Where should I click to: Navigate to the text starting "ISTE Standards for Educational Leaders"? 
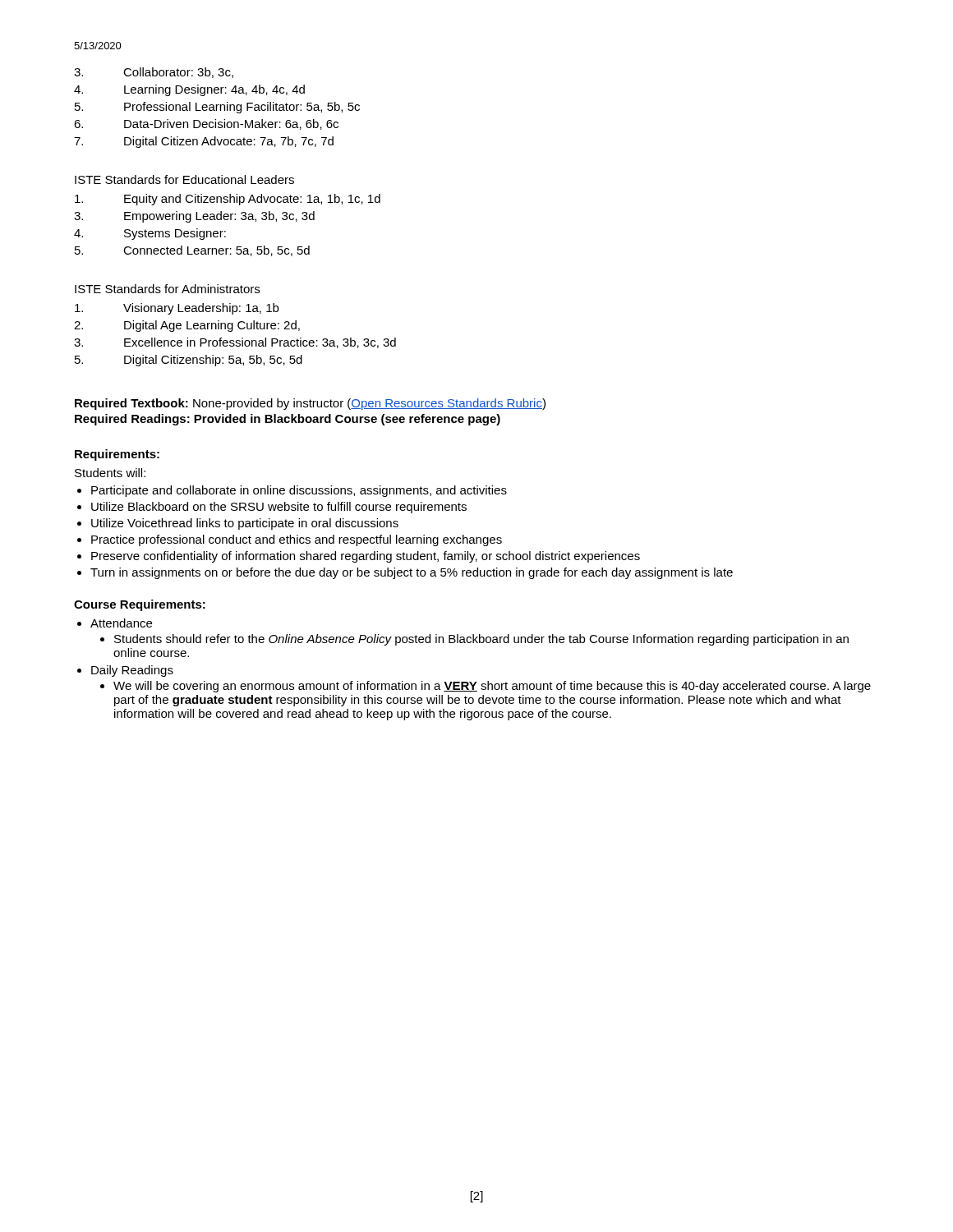184,179
